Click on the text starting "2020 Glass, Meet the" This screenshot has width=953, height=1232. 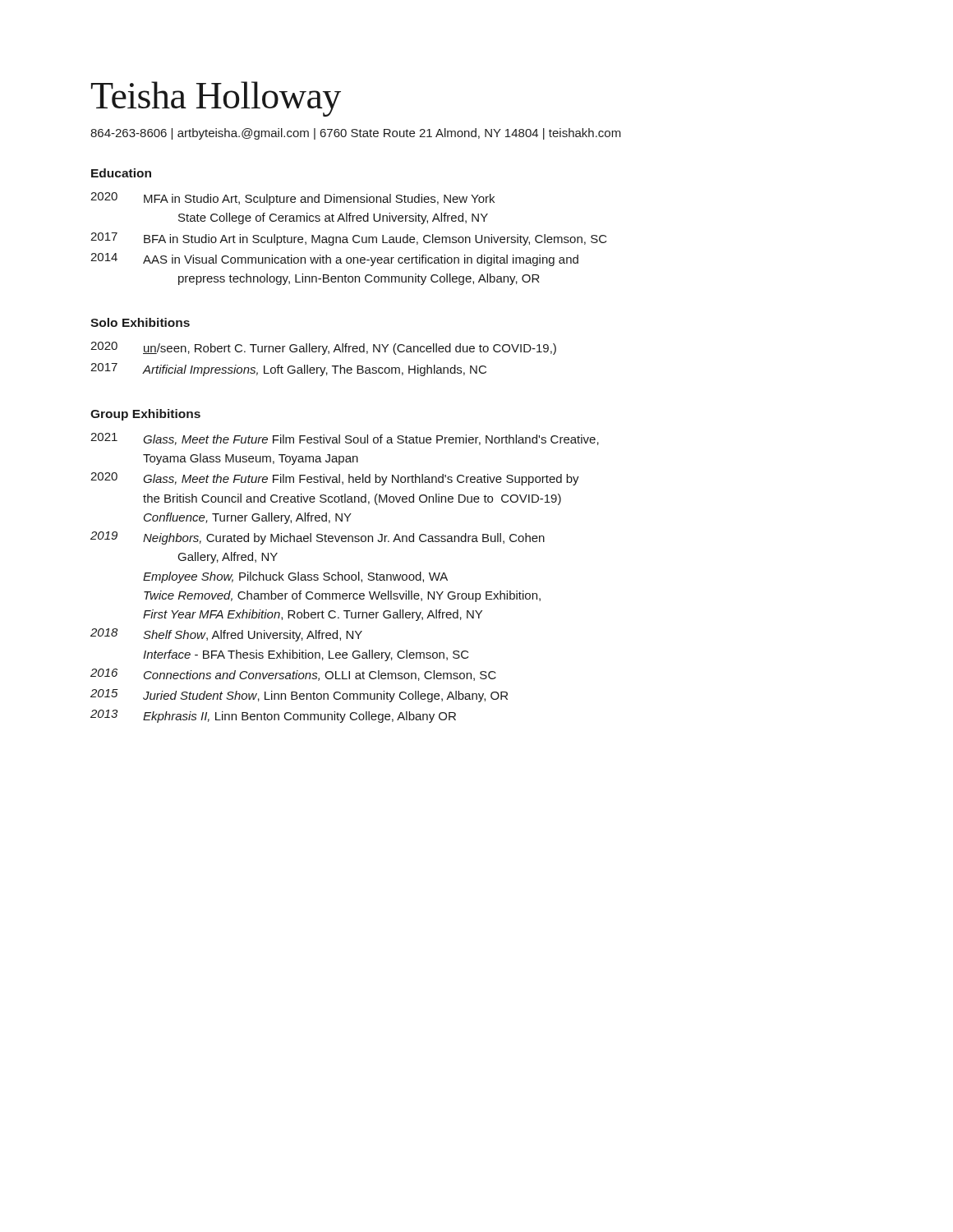[476, 498]
